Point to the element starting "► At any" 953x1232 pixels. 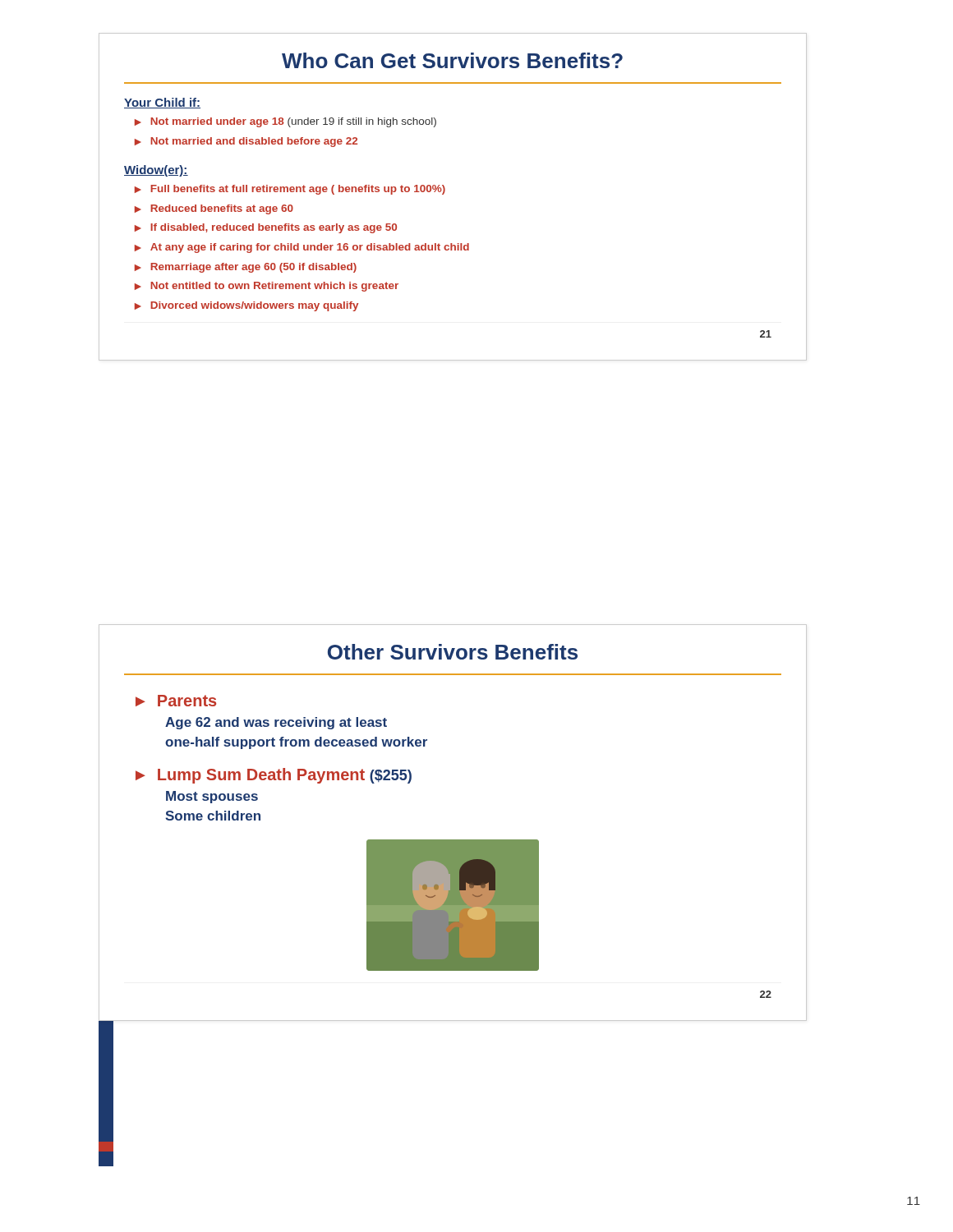point(301,248)
